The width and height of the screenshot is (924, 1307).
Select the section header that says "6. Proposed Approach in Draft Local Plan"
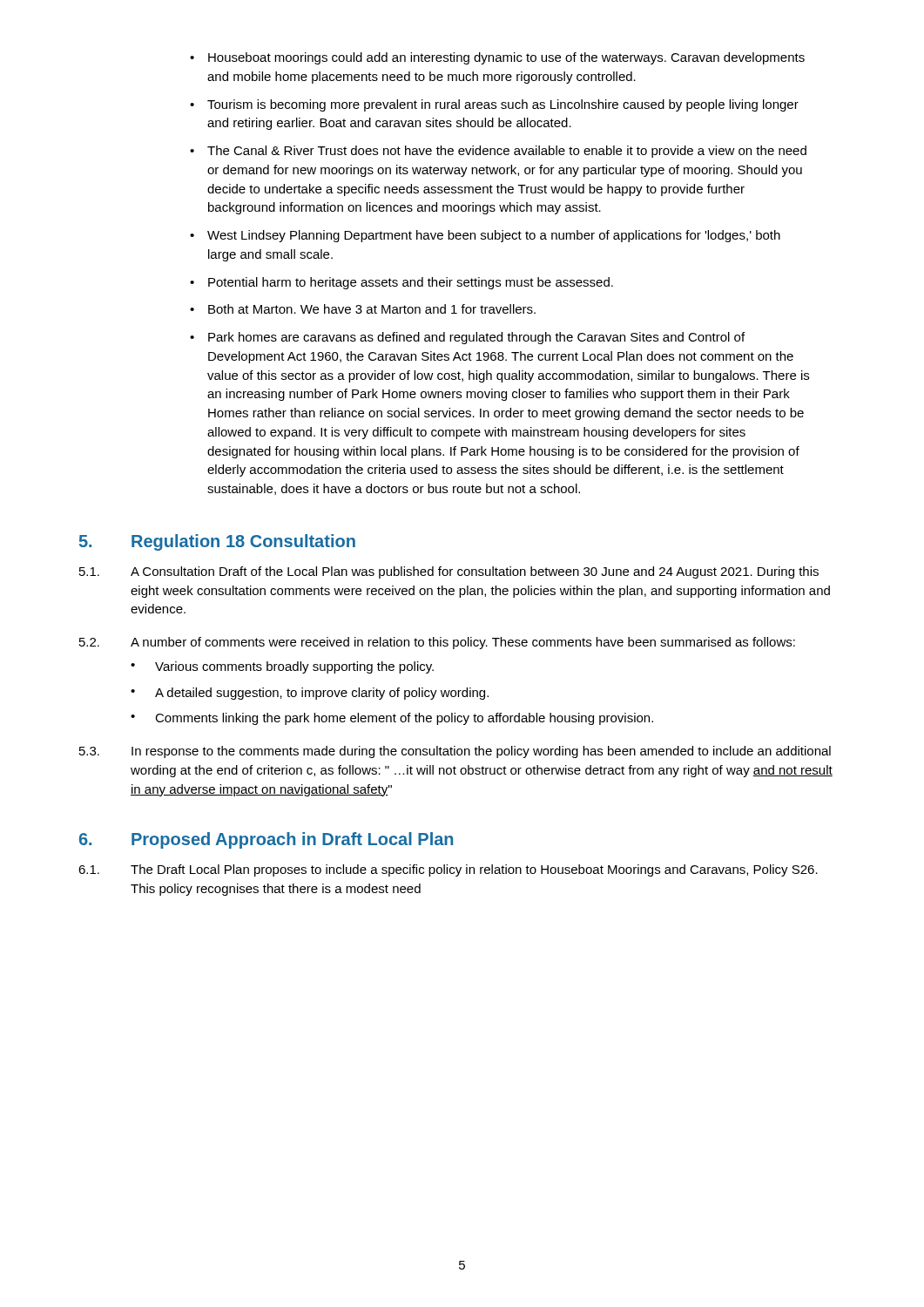[266, 840]
